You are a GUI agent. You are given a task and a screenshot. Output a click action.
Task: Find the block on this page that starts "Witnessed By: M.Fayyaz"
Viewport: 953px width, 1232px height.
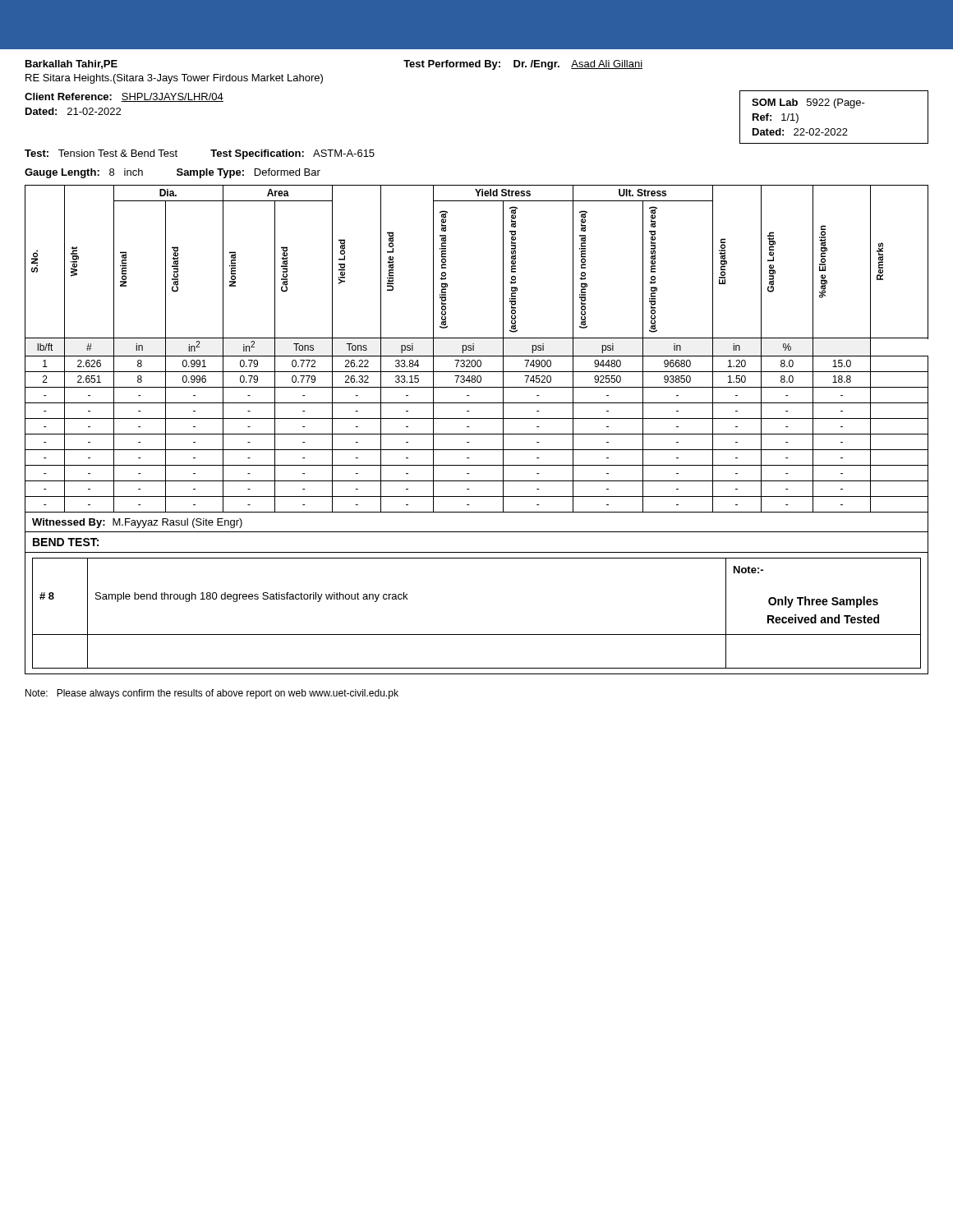(x=137, y=522)
